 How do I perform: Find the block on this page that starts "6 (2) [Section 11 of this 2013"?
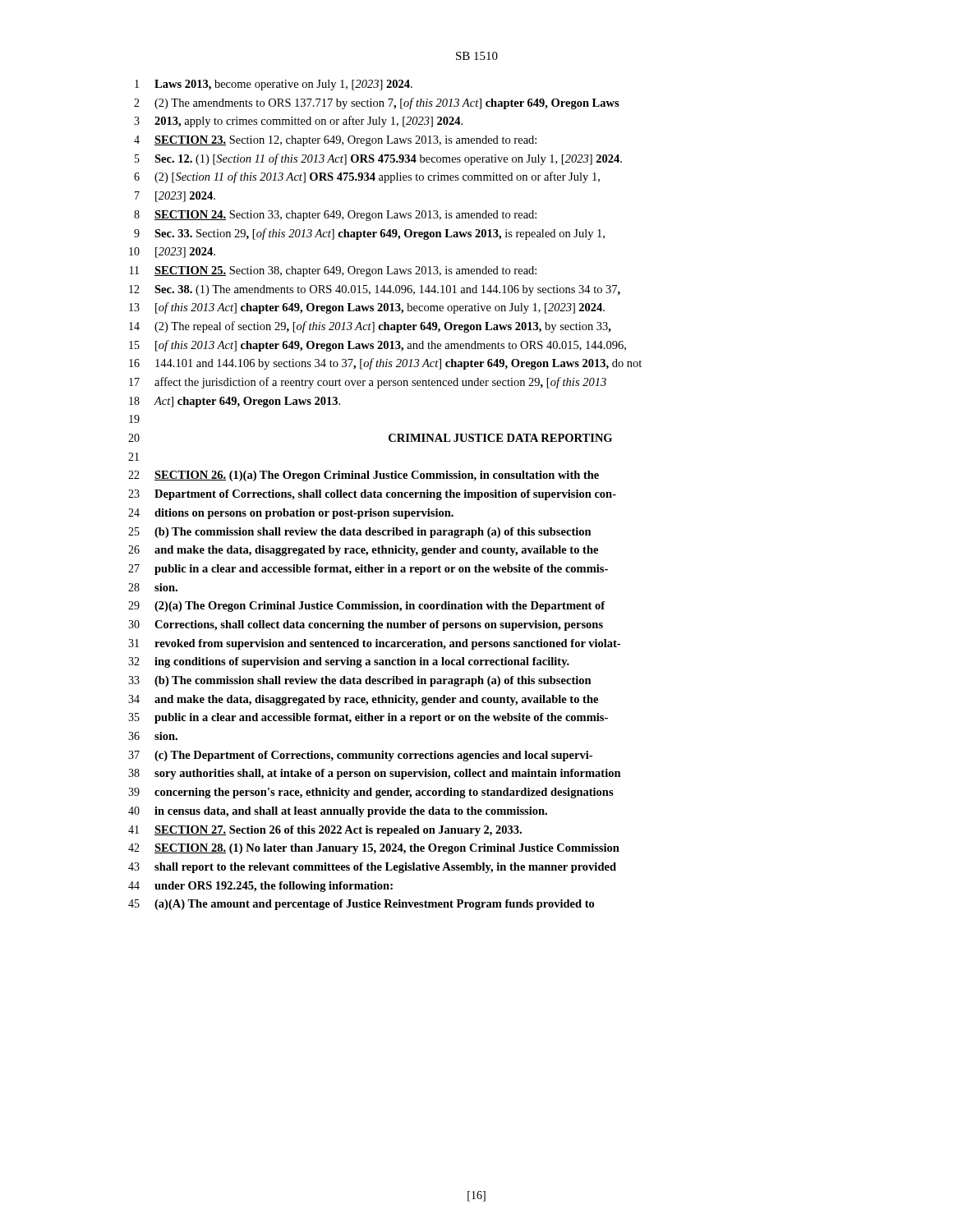pos(476,177)
